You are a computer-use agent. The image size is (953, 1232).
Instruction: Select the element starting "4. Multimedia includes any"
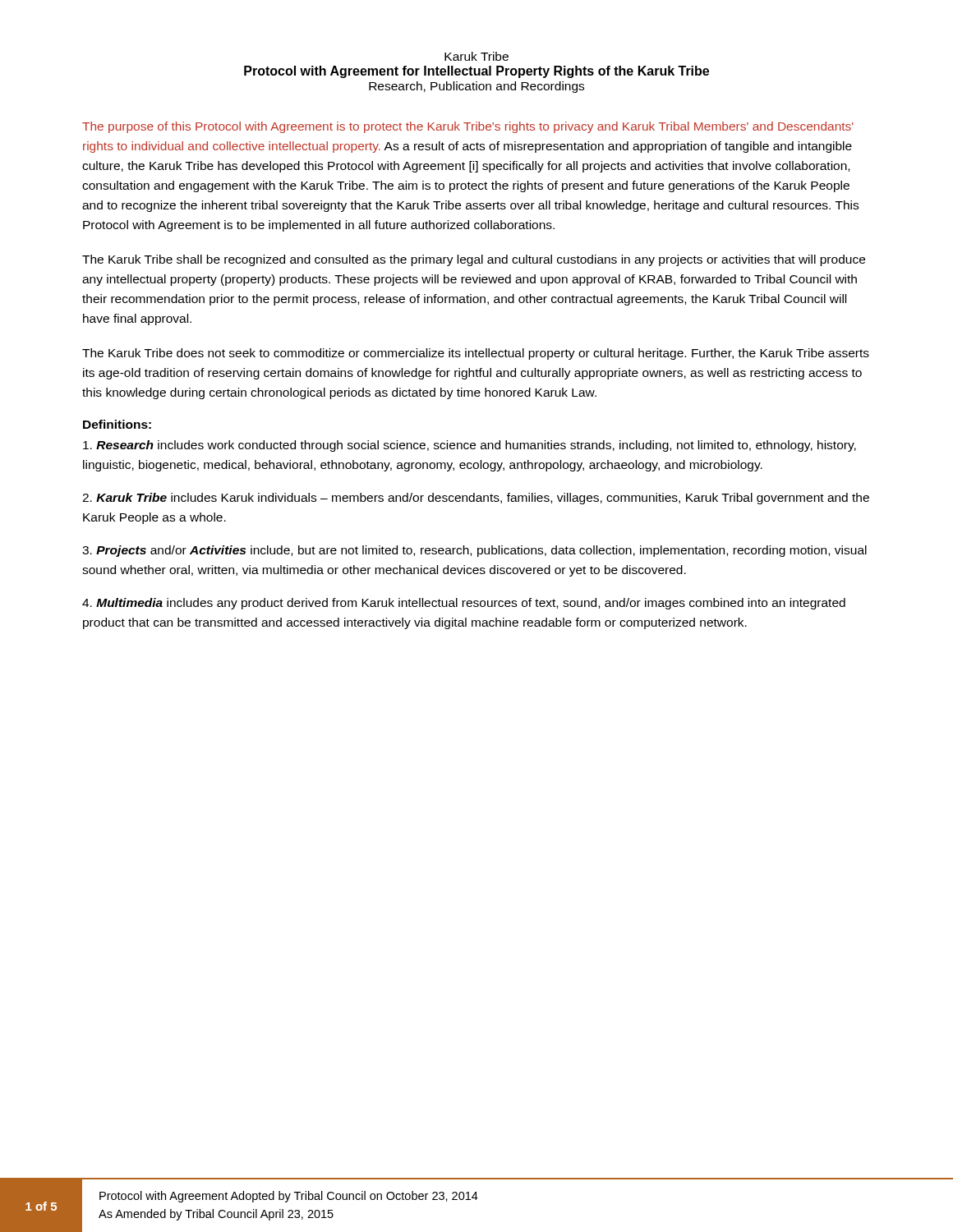tap(464, 613)
